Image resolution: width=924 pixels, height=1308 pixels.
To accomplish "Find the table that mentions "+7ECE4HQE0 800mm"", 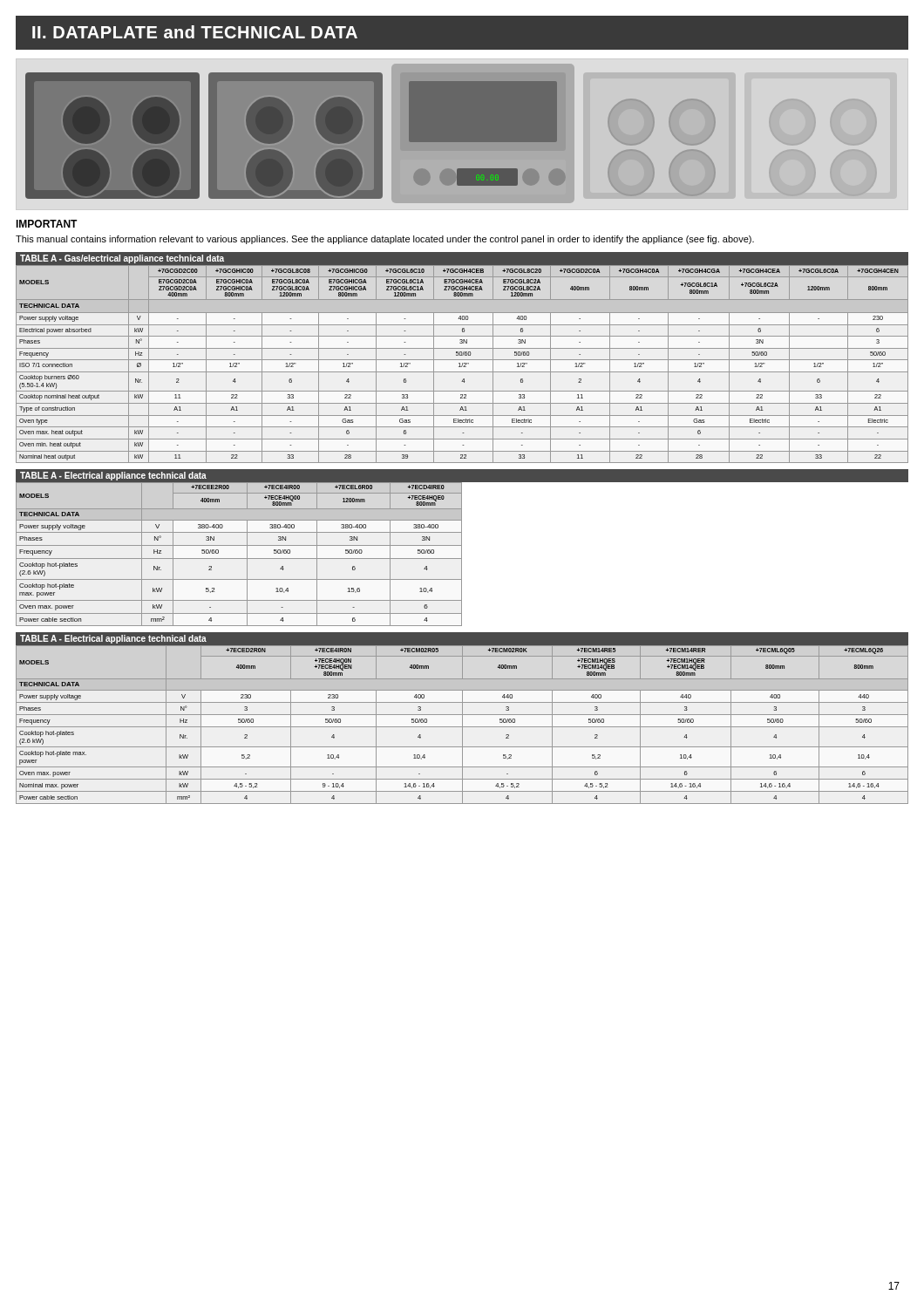I will tap(462, 548).
